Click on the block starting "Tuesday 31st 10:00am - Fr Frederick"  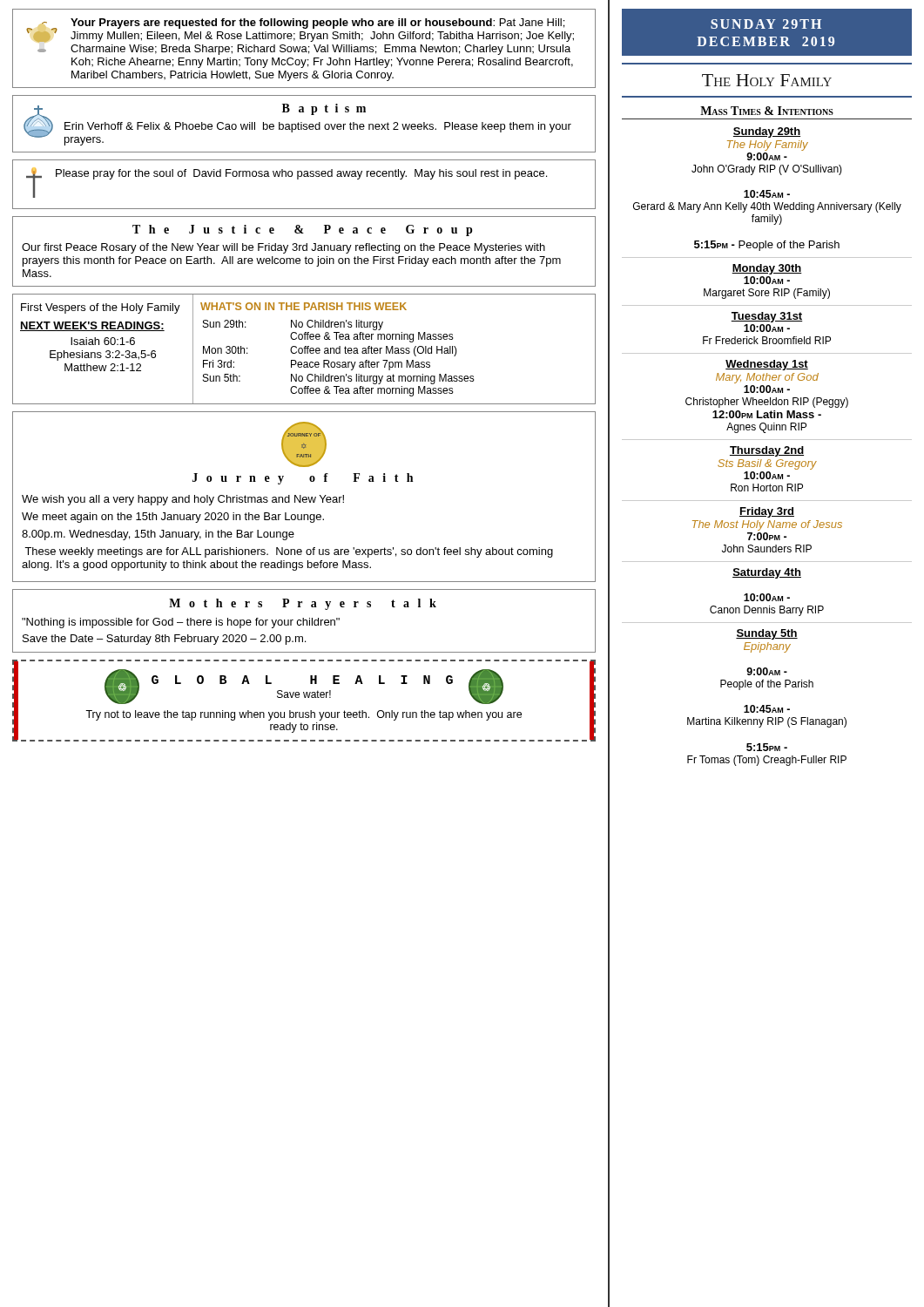tap(767, 328)
